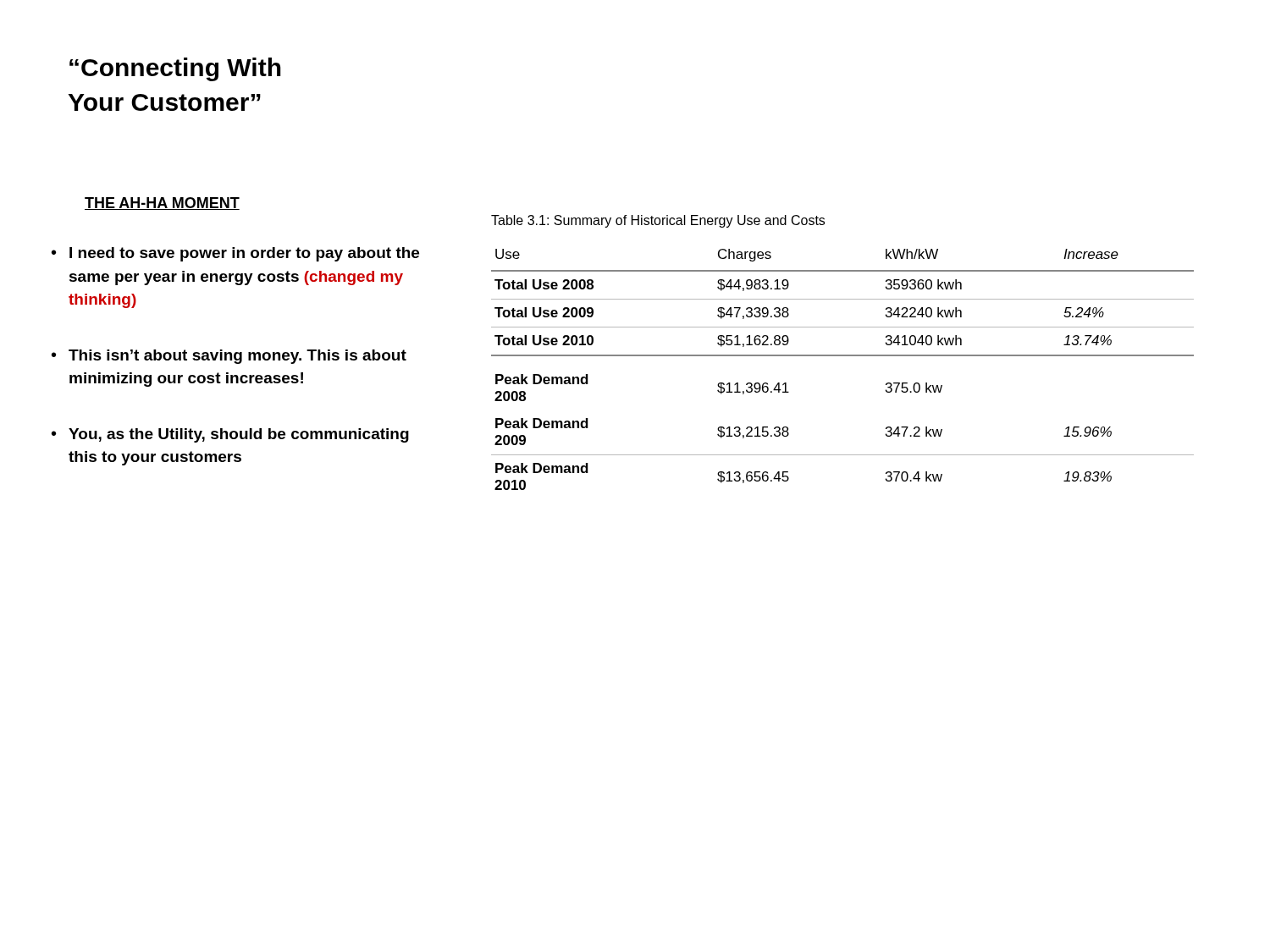Where does it say "THE AH-HA MOMENT"?
The height and width of the screenshot is (952, 1270).
tap(162, 203)
